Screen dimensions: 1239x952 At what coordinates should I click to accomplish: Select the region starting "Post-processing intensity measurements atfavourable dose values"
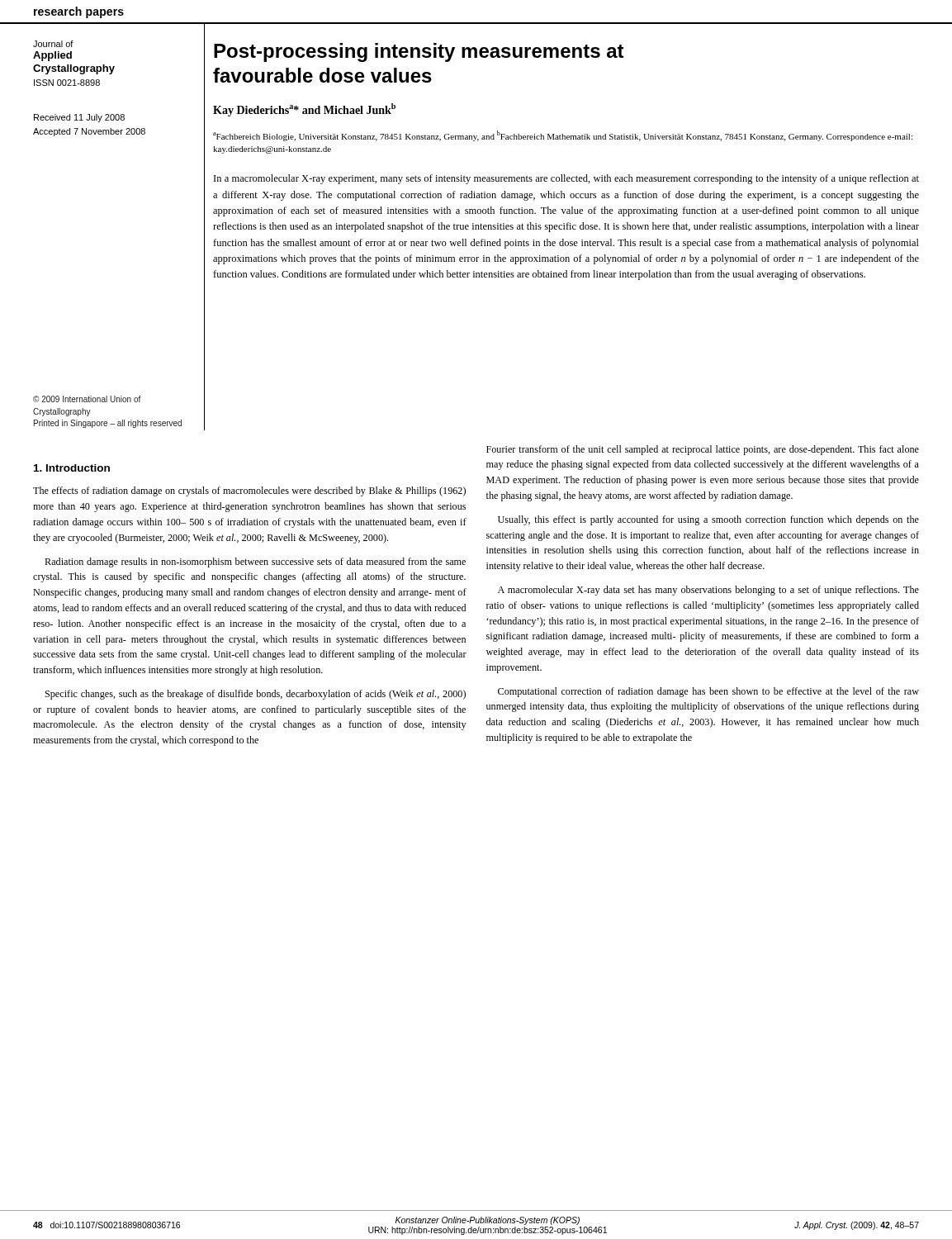pyautogui.click(x=418, y=63)
